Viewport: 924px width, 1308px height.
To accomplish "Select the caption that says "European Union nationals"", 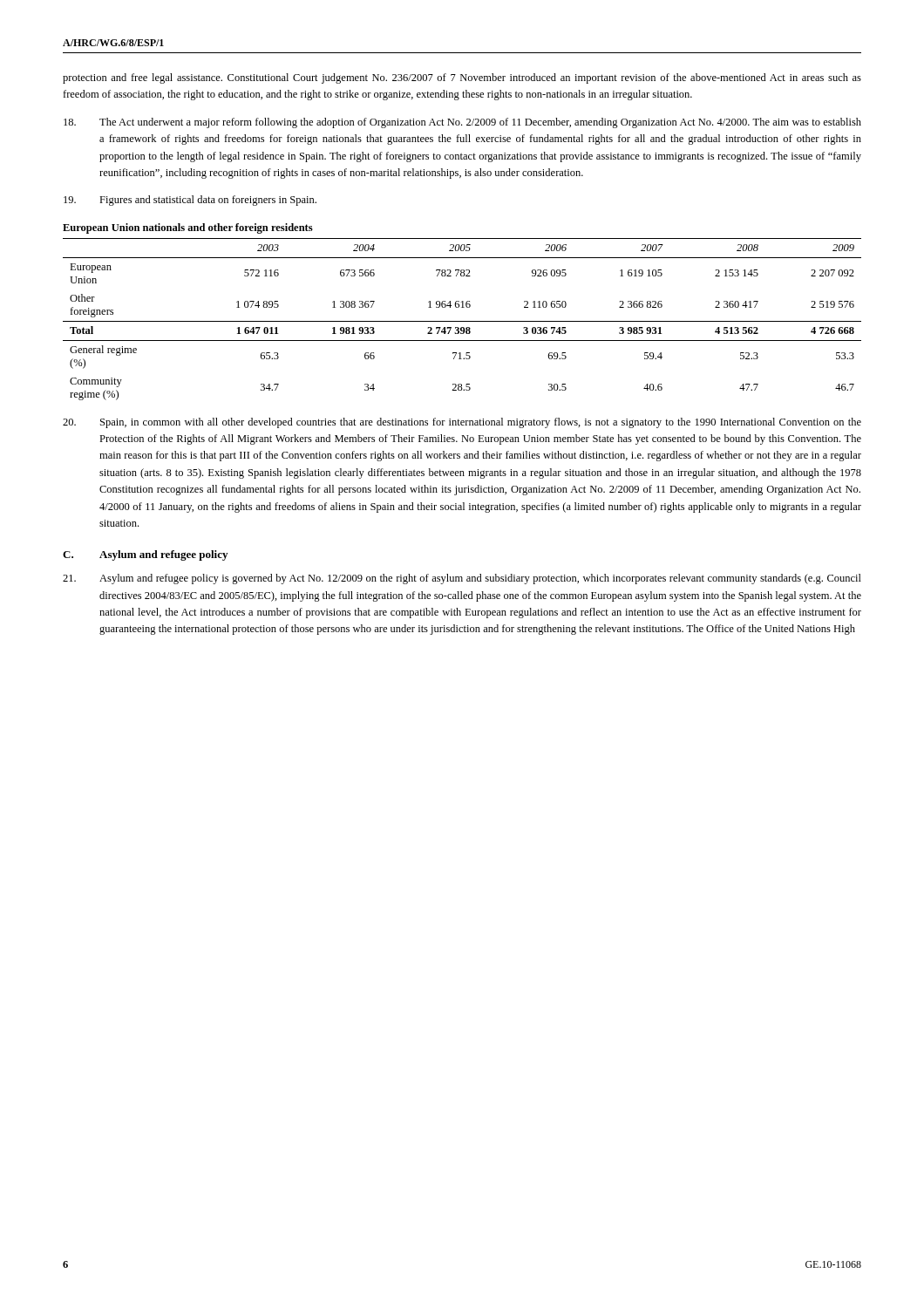I will pyautogui.click(x=188, y=227).
